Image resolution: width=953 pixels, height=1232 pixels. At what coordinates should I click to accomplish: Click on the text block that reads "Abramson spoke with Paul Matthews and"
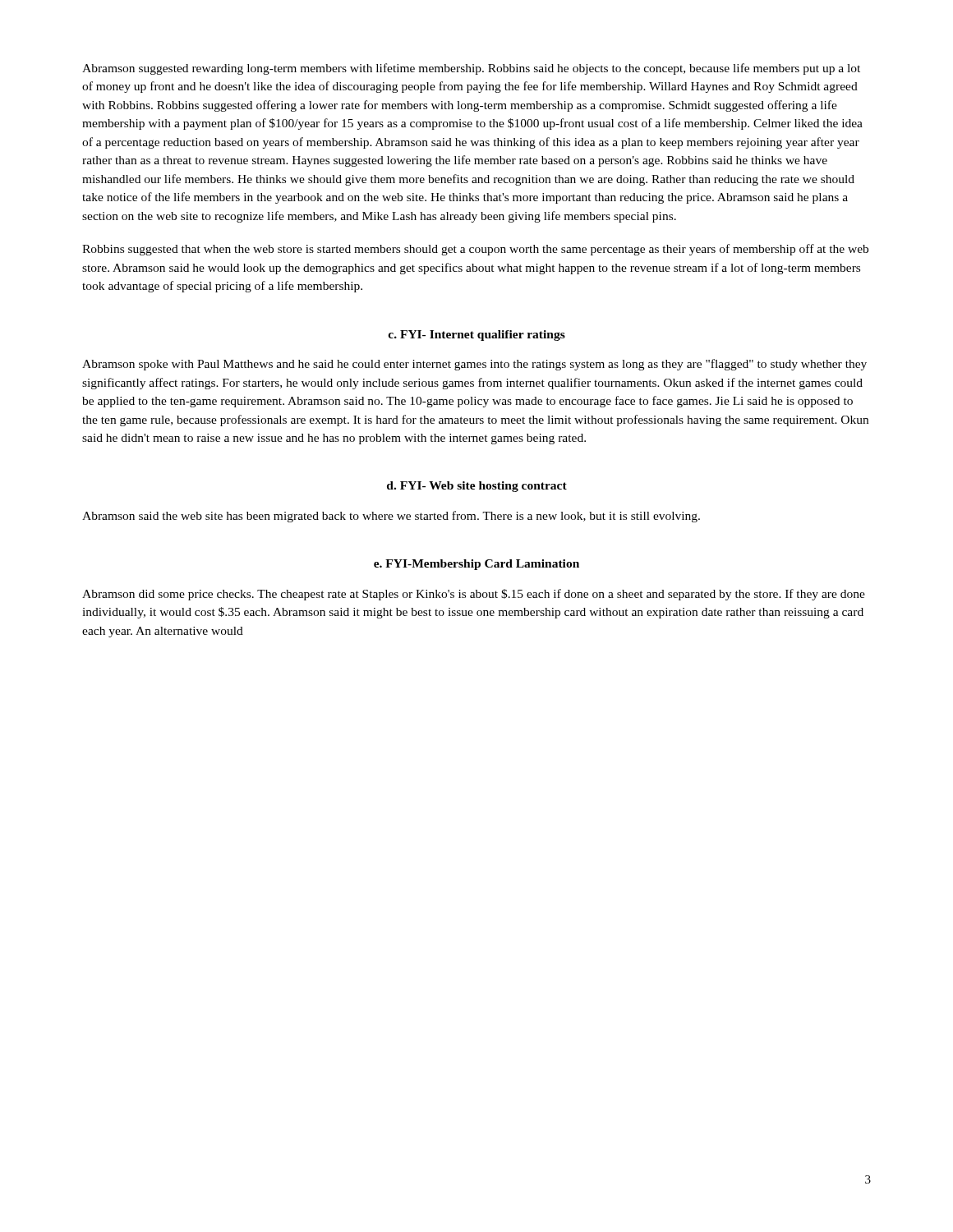pyautogui.click(x=476, y=400)
